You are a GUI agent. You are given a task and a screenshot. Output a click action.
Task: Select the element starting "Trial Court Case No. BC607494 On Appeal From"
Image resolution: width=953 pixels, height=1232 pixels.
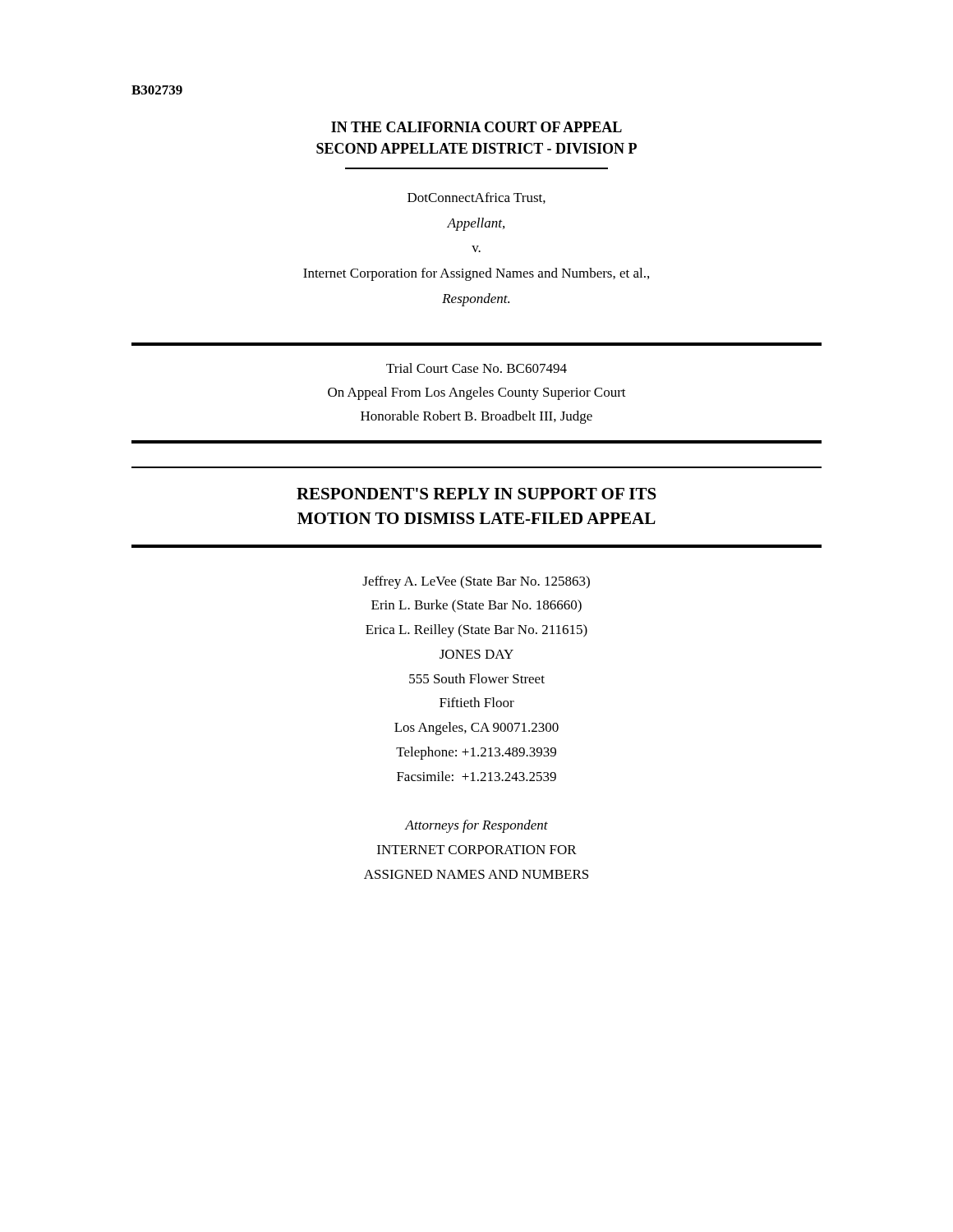tap(476, 392)
